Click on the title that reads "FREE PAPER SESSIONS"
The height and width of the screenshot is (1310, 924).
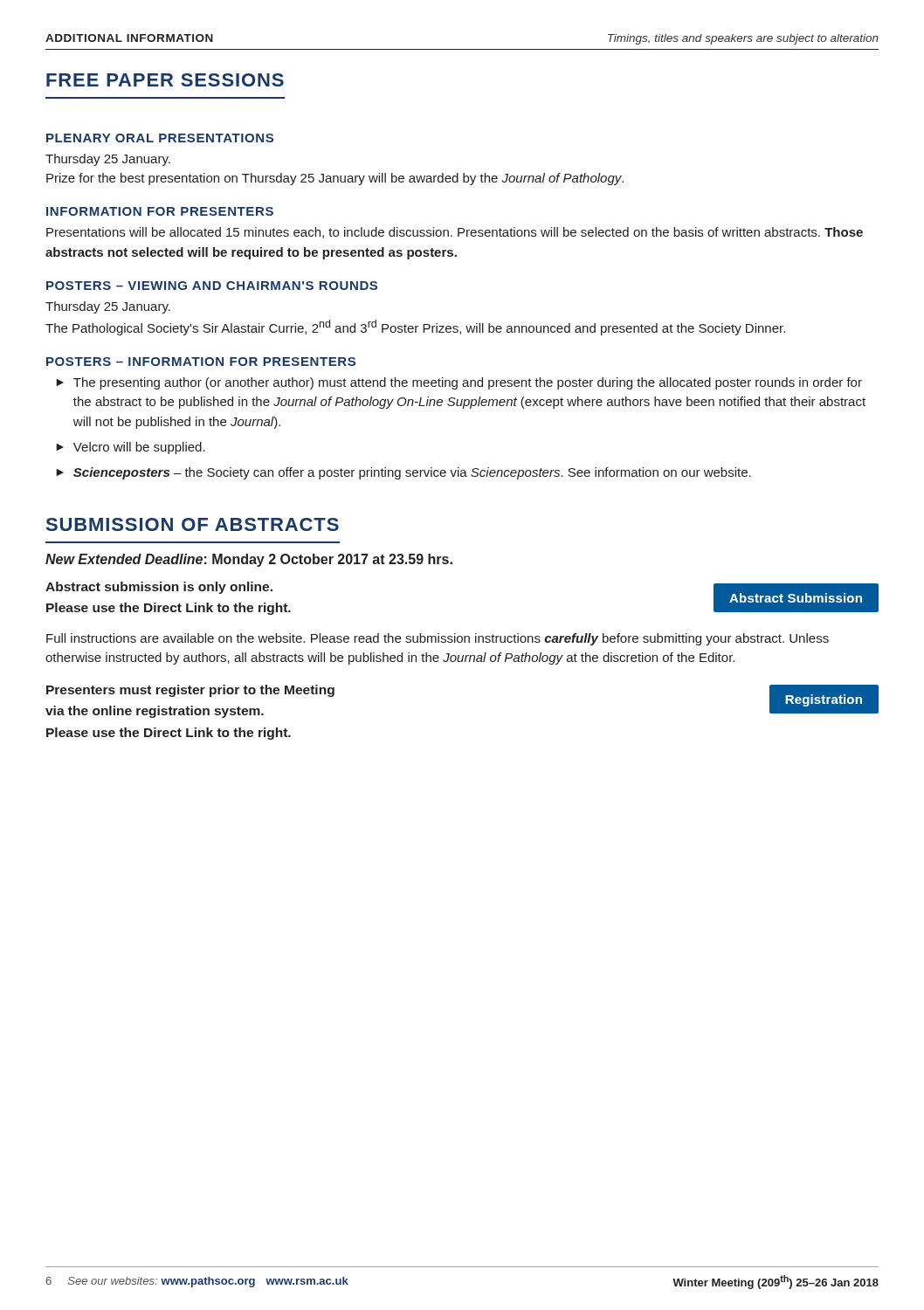(165, 84)
